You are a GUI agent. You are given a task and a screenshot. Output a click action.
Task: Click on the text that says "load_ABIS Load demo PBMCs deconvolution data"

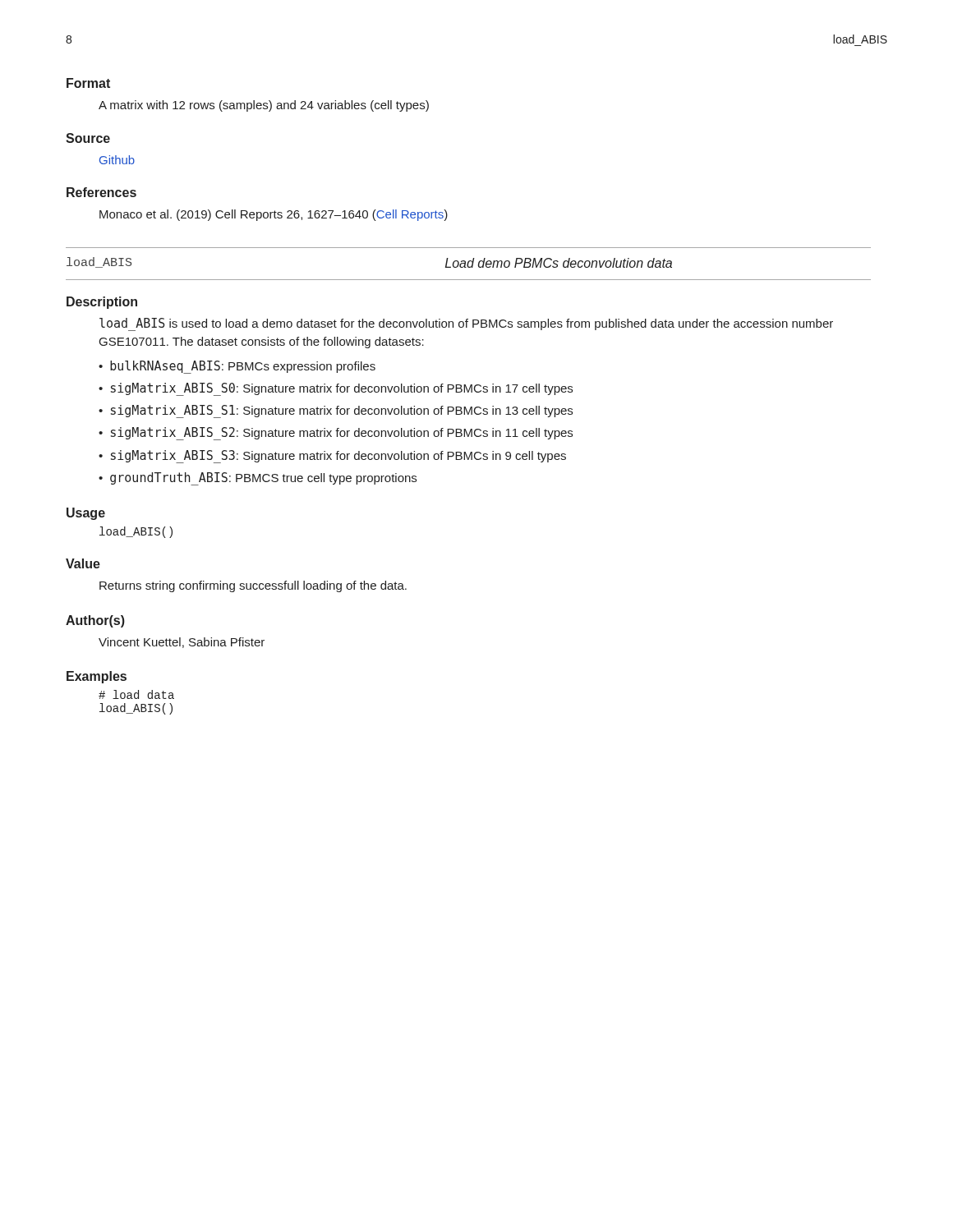468,263
